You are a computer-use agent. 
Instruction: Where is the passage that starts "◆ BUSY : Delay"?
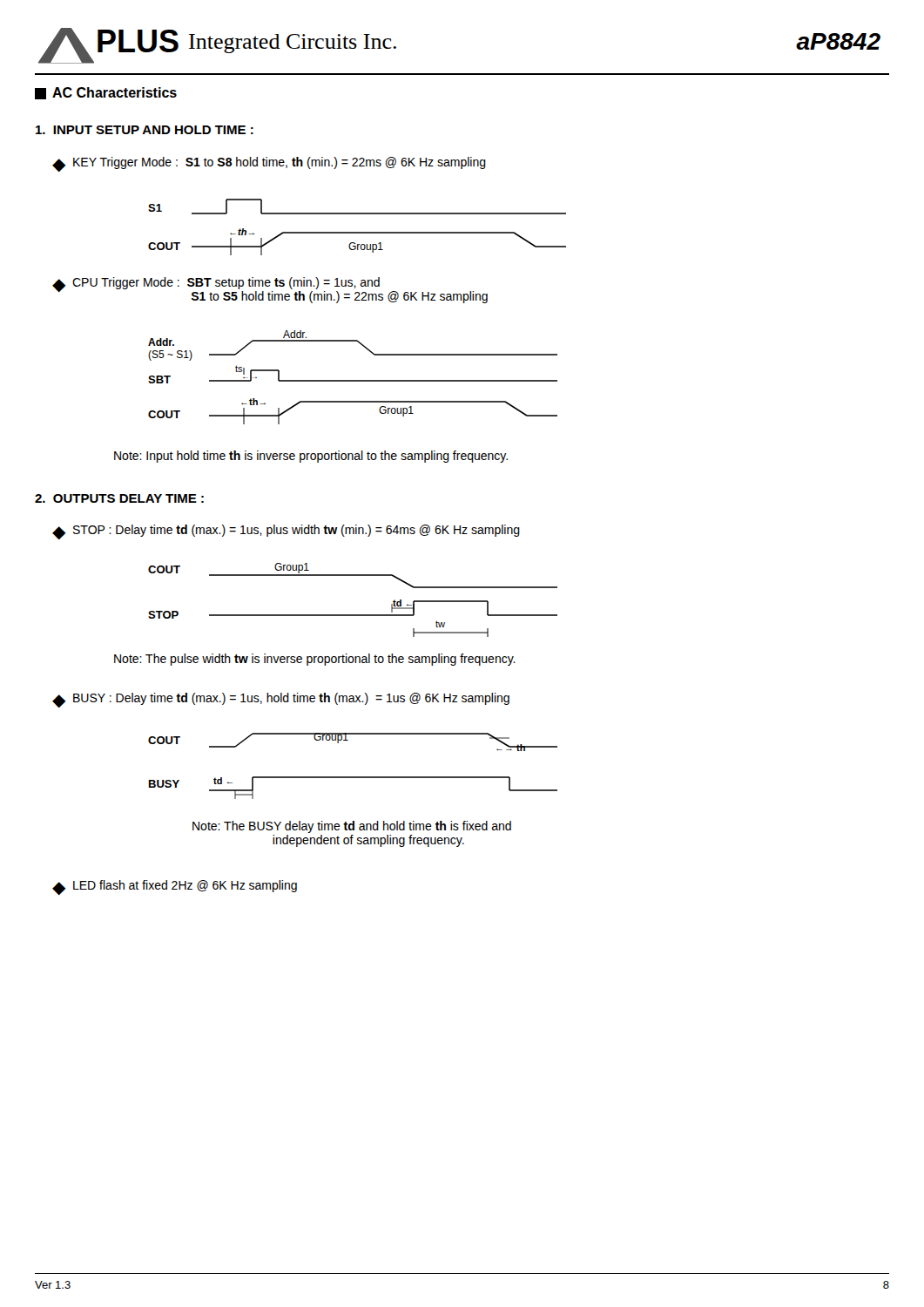click(x=281, y=700)
